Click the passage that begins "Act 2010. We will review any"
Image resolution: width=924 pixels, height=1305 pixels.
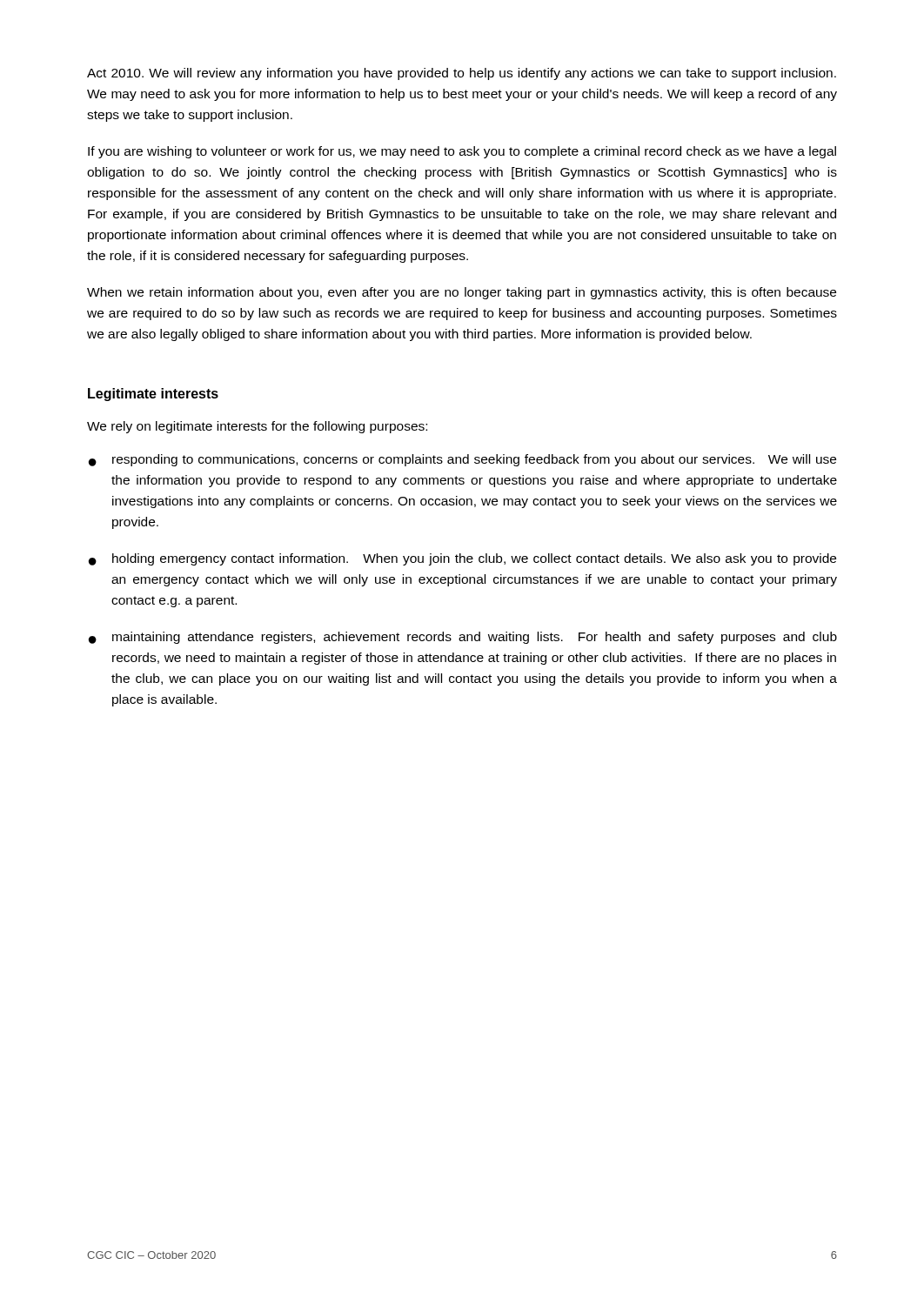coord(462,94)
